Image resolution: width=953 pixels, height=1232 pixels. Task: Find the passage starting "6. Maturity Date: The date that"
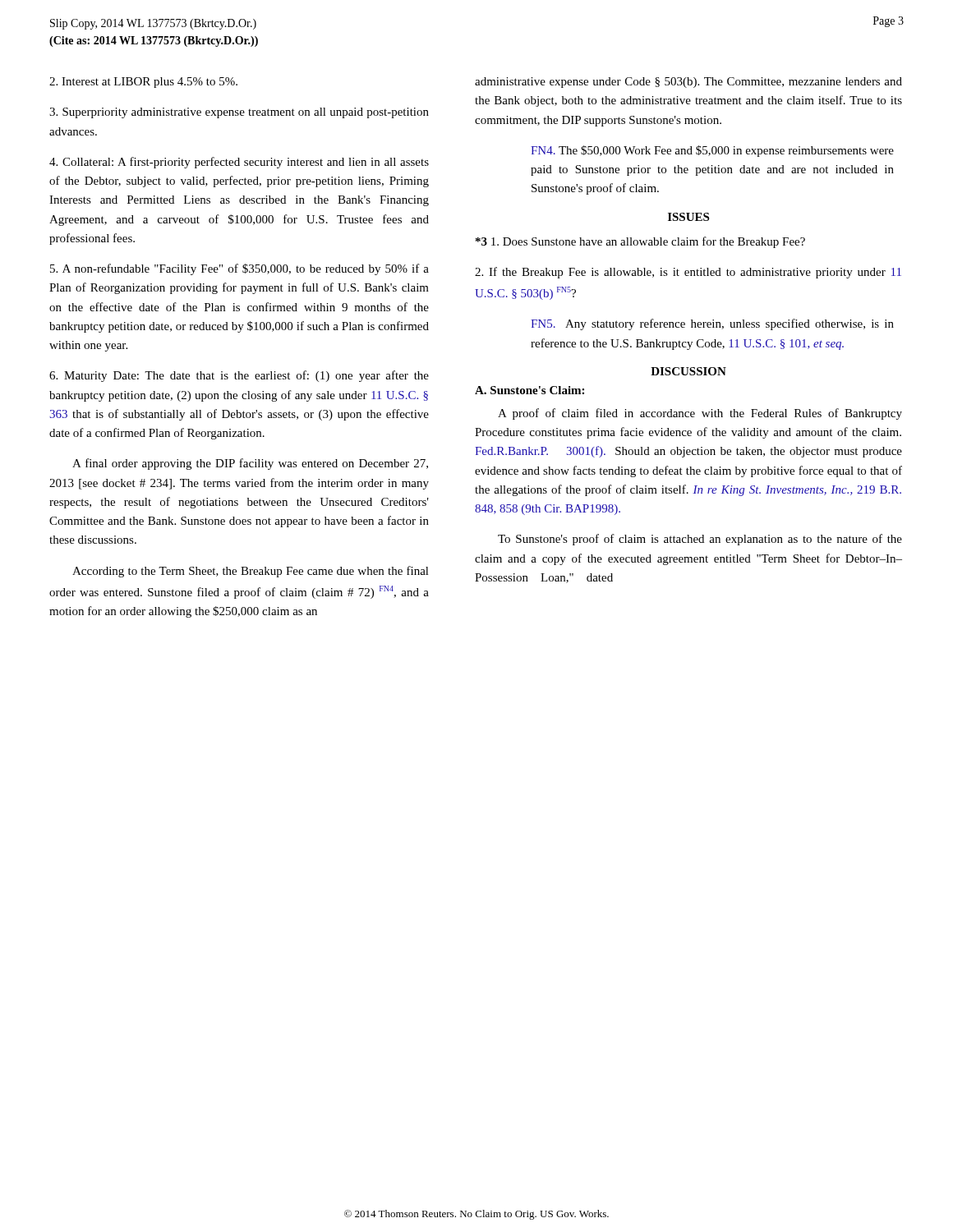(239, 404)
